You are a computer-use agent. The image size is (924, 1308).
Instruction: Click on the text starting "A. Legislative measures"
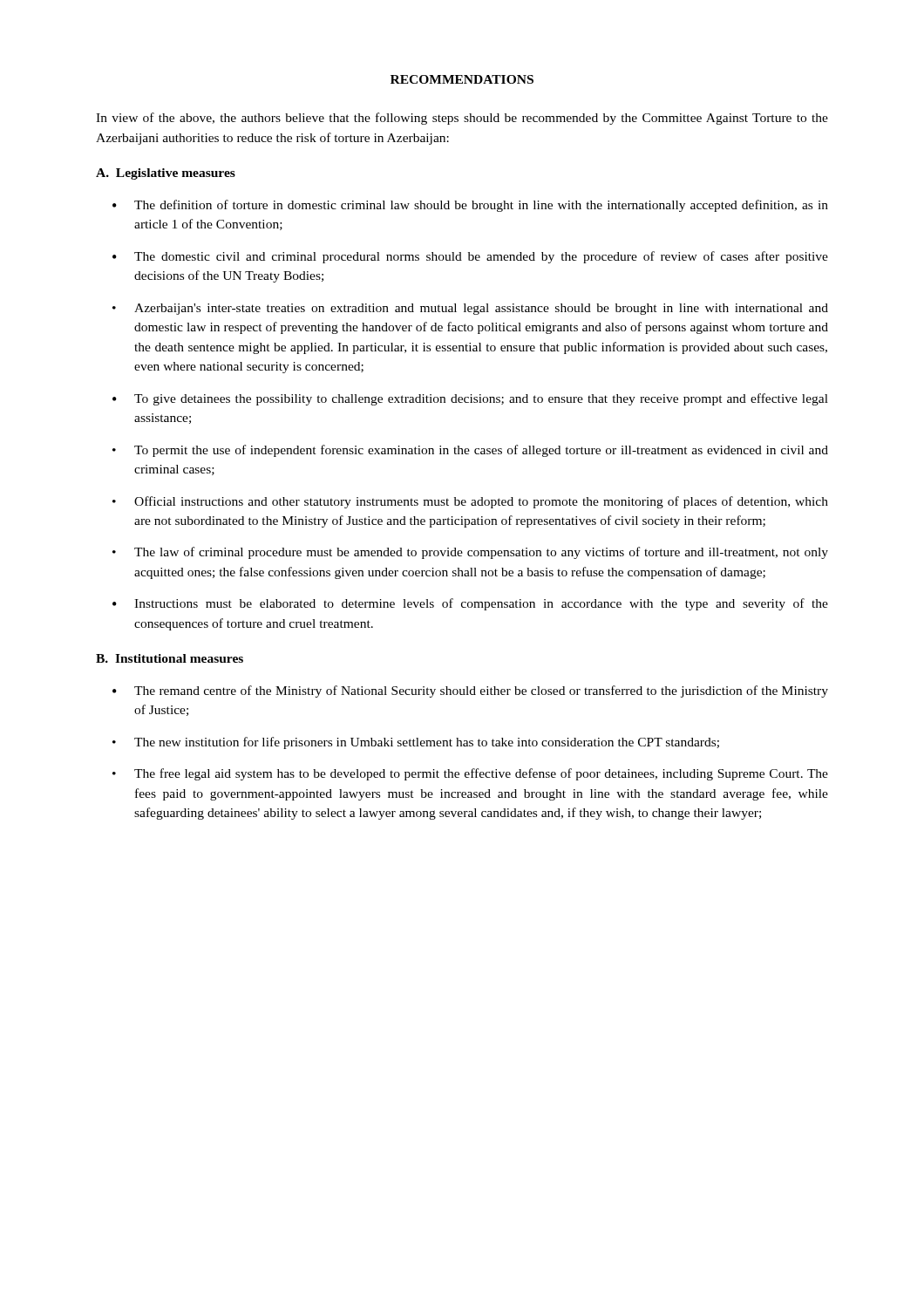pyautogui.click(x=166, y=173)
